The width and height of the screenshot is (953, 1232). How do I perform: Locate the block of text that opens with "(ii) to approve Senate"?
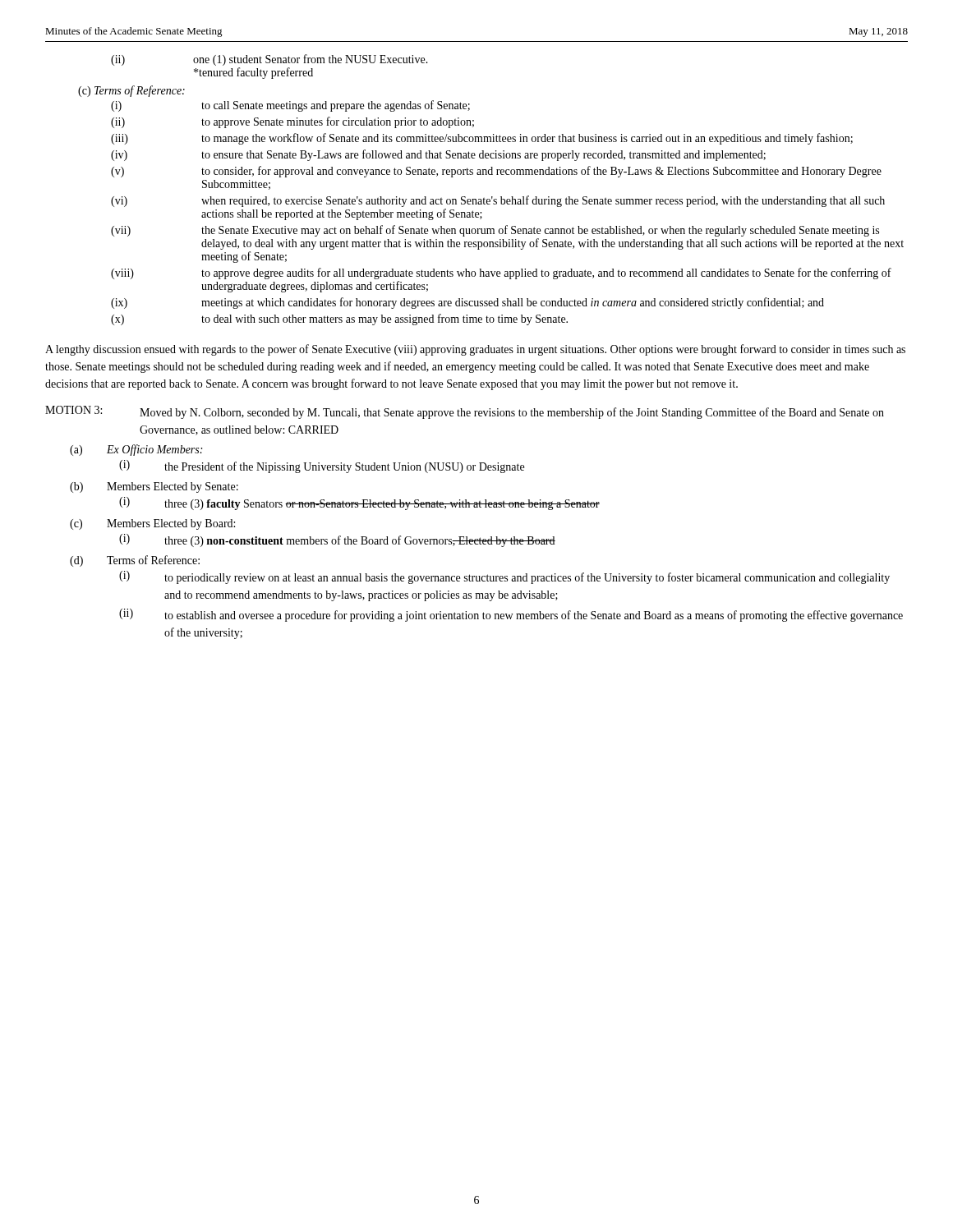476,122
